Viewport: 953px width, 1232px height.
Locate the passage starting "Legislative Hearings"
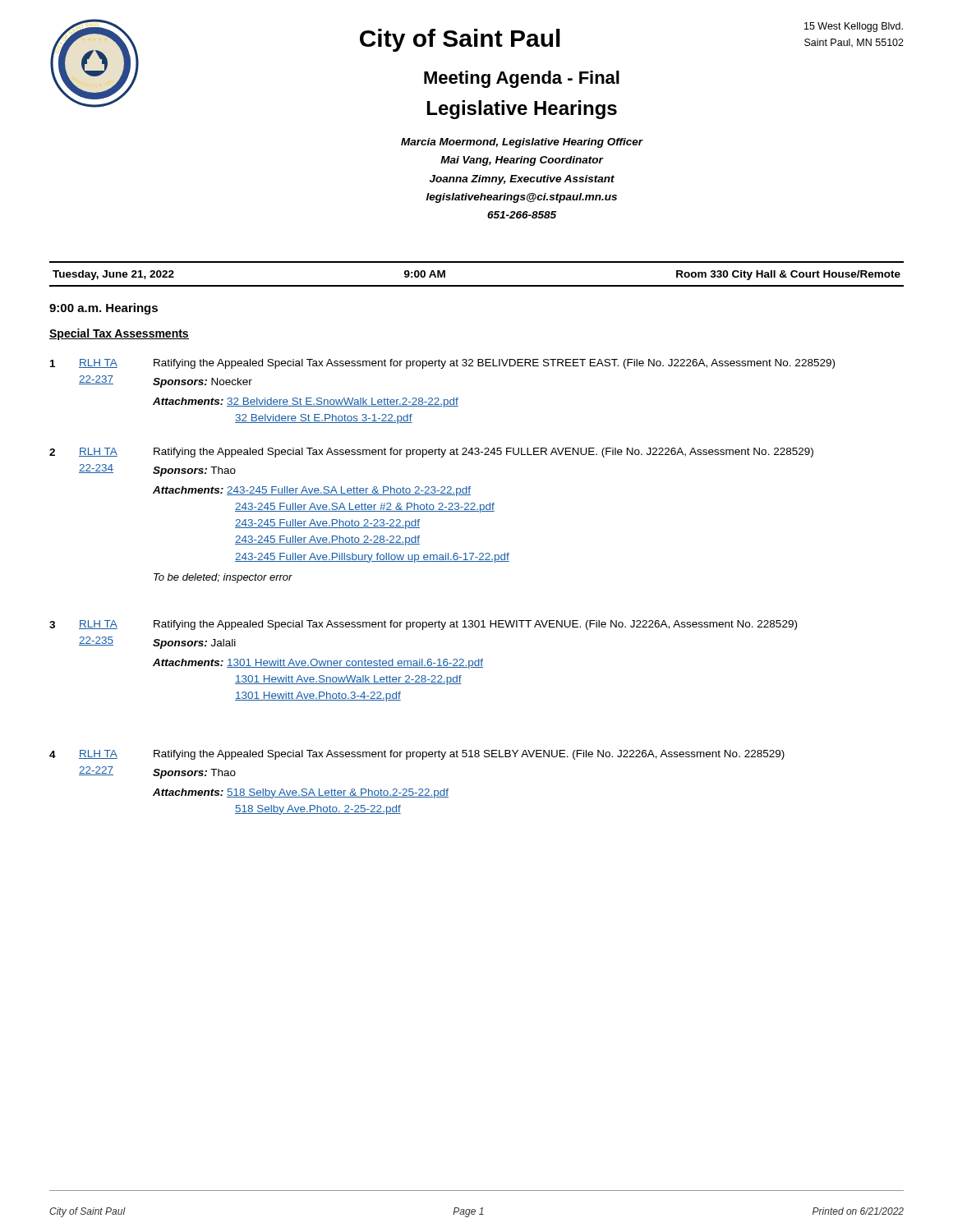[x=522, y=108]
